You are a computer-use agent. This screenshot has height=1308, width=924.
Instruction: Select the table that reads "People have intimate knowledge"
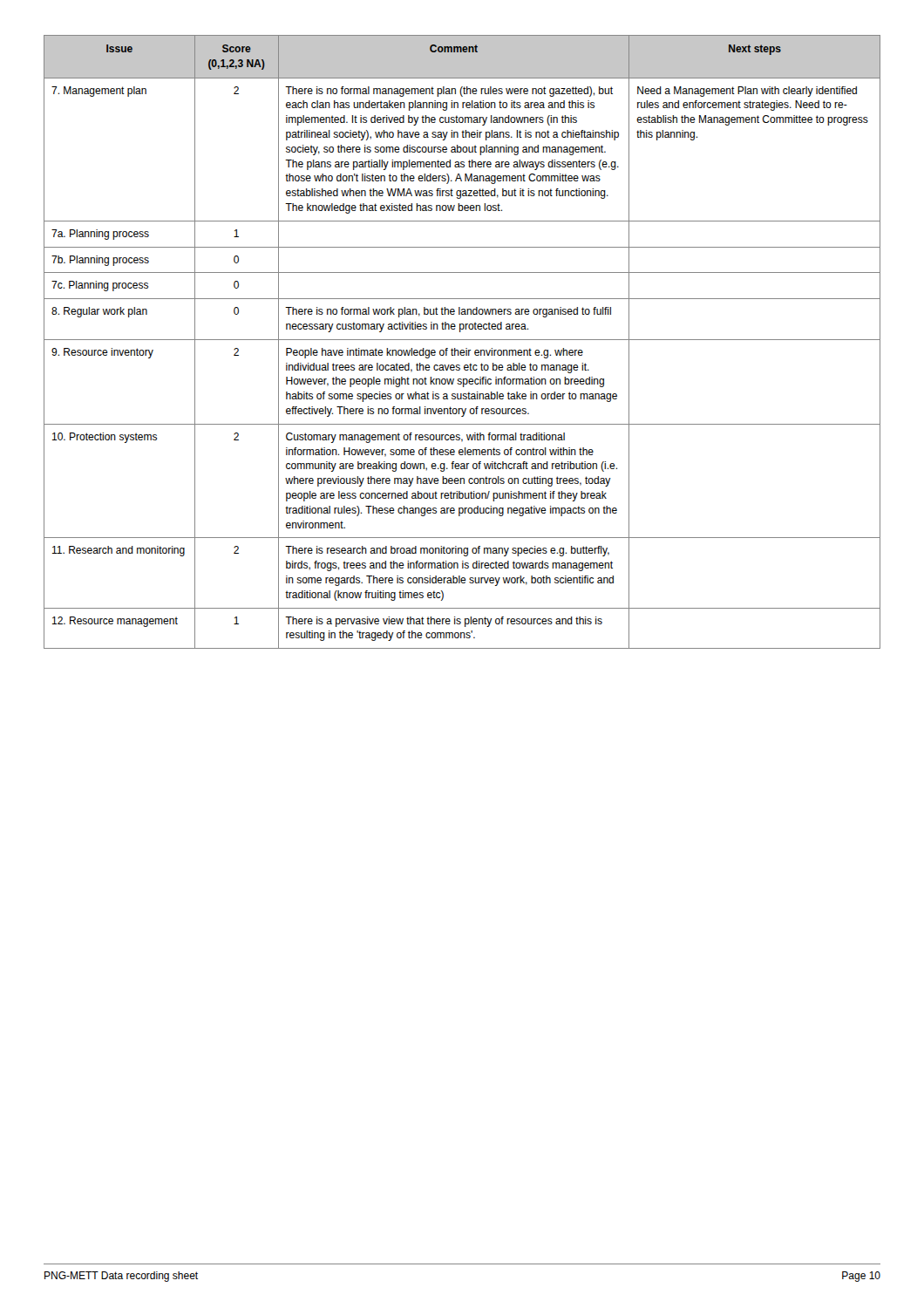[462, 342]
